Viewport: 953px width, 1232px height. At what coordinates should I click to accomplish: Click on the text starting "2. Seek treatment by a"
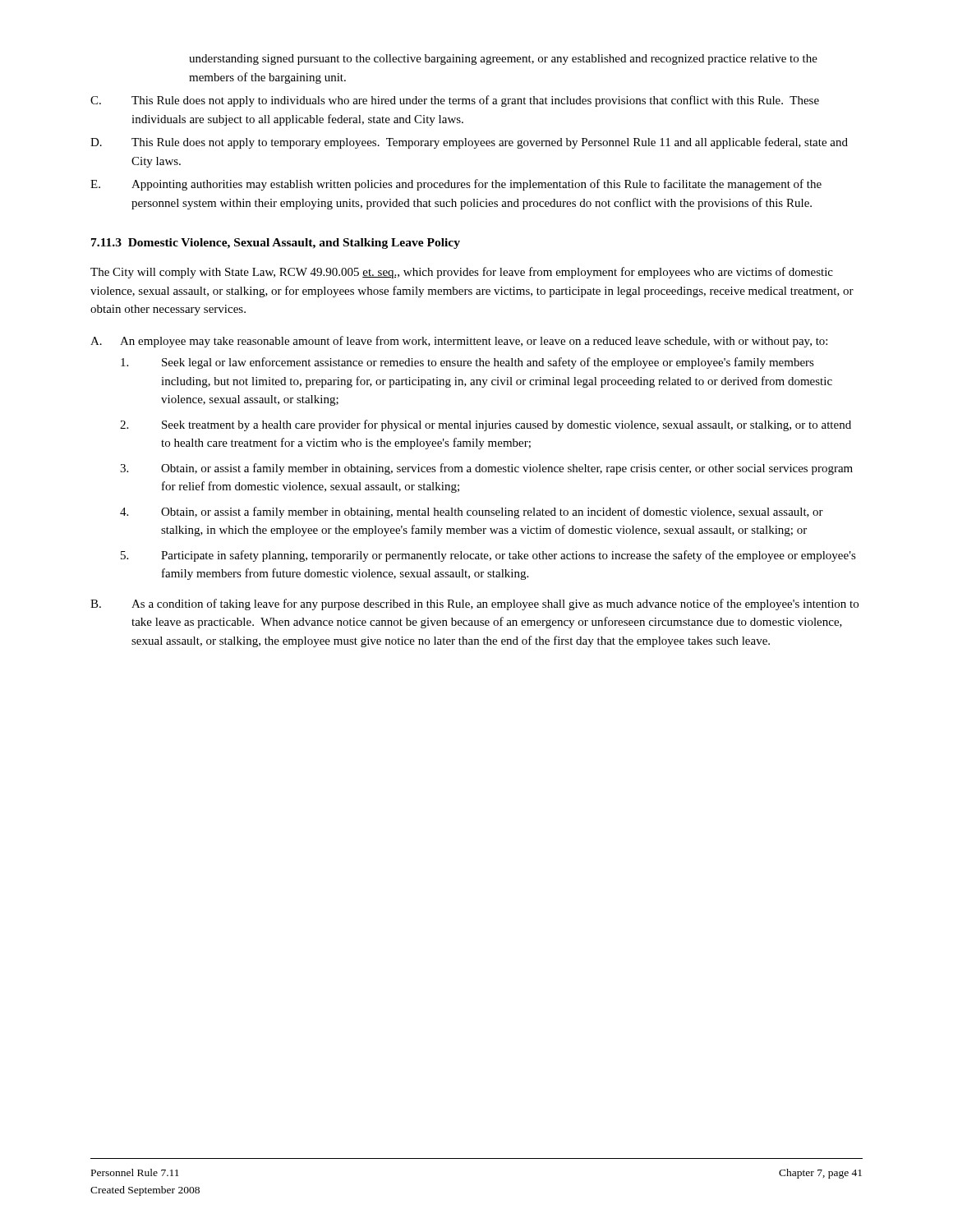point(491,434)
